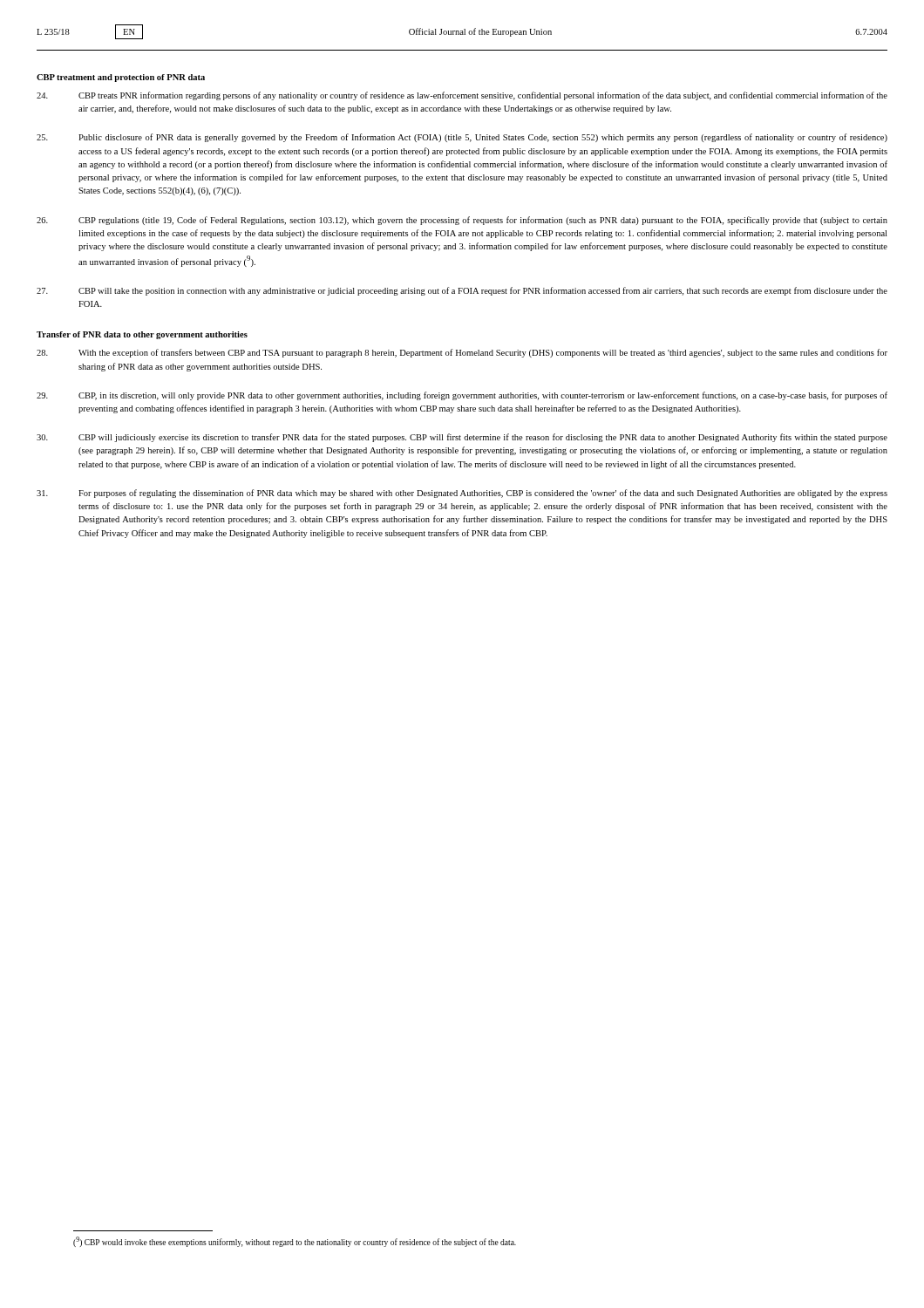
Task: Point to the block beginning "(9) CBP would invoke these exemptions uniformly,"
Action: (x=295, y=1241)
